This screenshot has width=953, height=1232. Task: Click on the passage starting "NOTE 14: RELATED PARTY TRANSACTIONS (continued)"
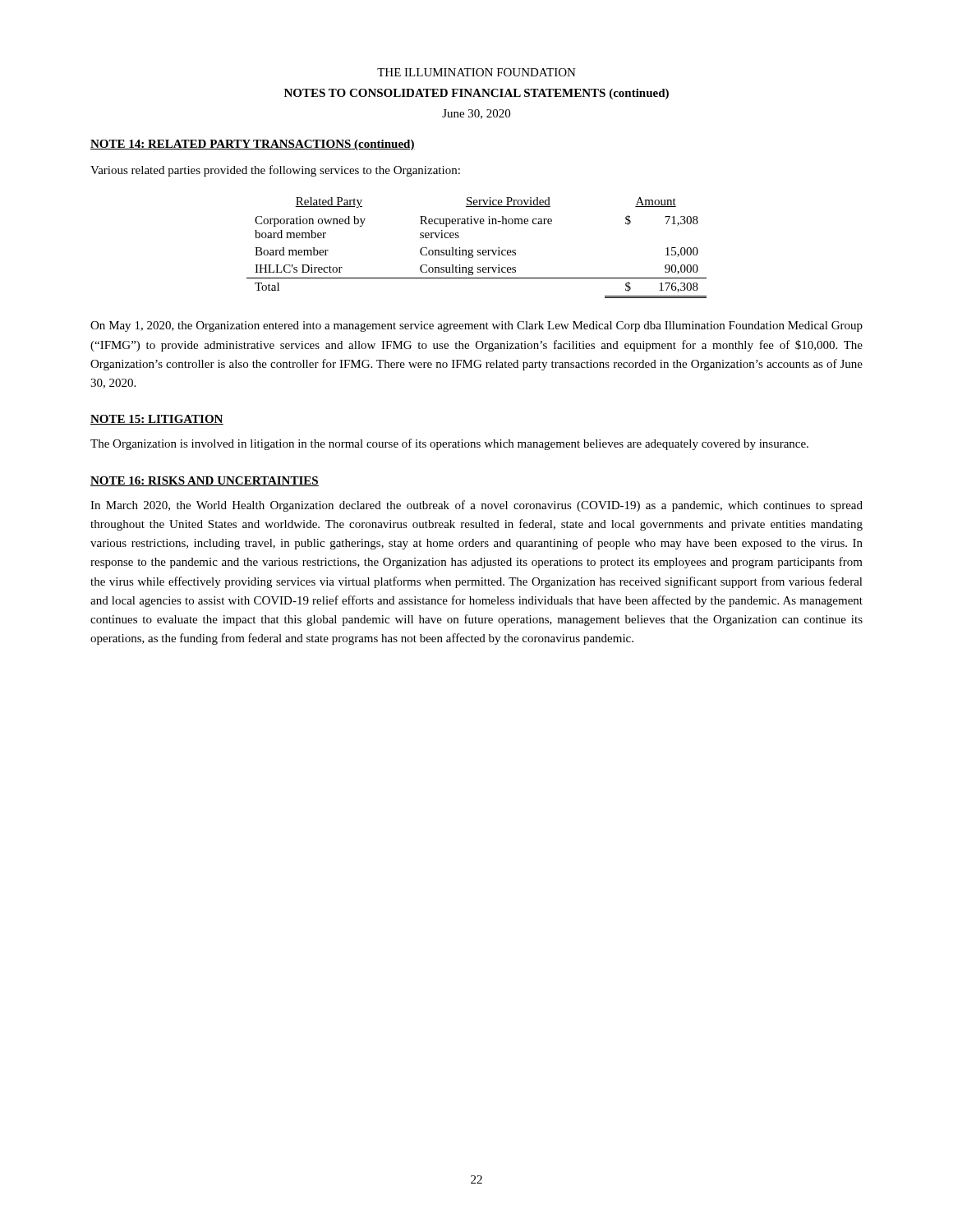coord(252,144)
